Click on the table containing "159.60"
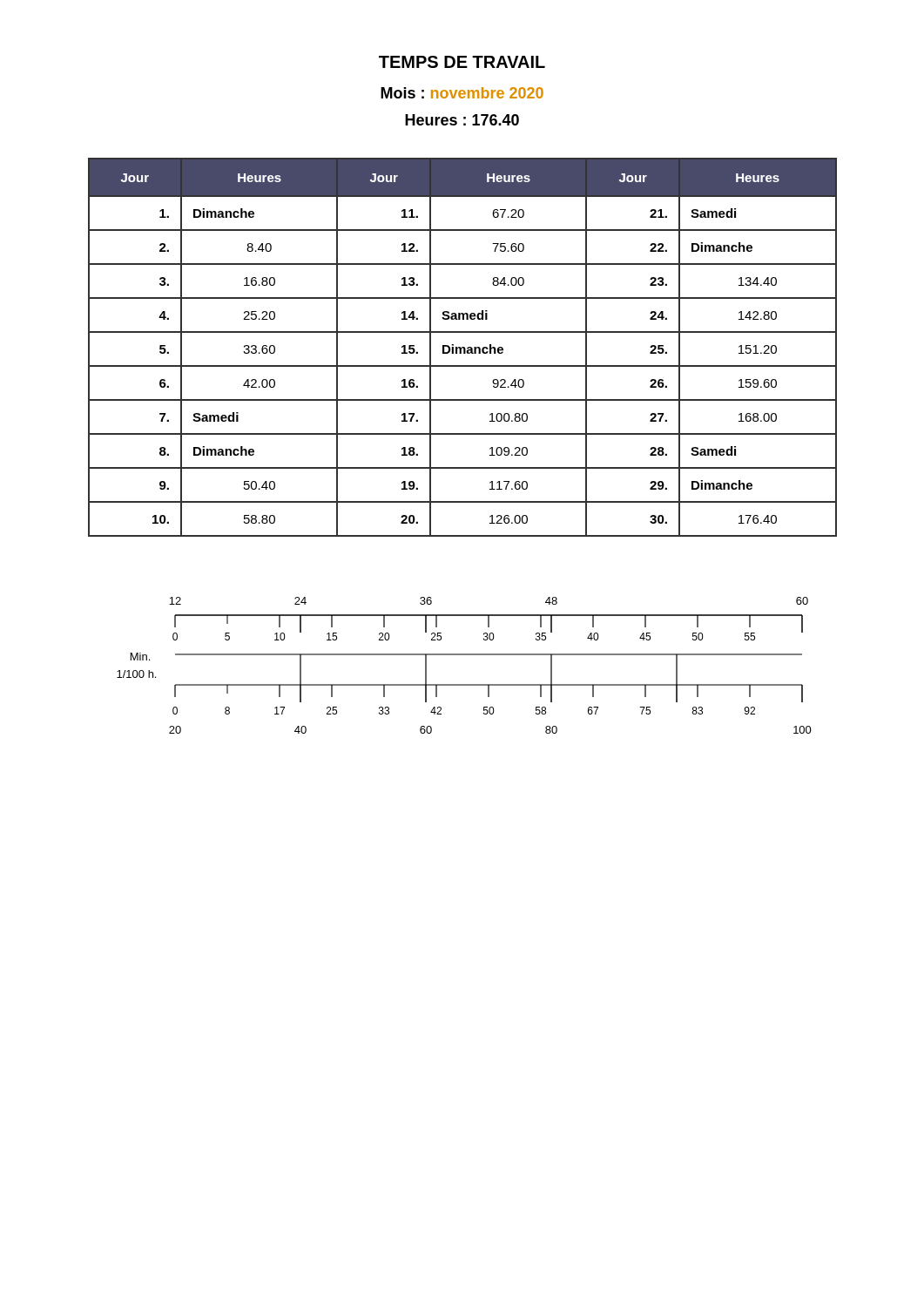 pos(462,347)
